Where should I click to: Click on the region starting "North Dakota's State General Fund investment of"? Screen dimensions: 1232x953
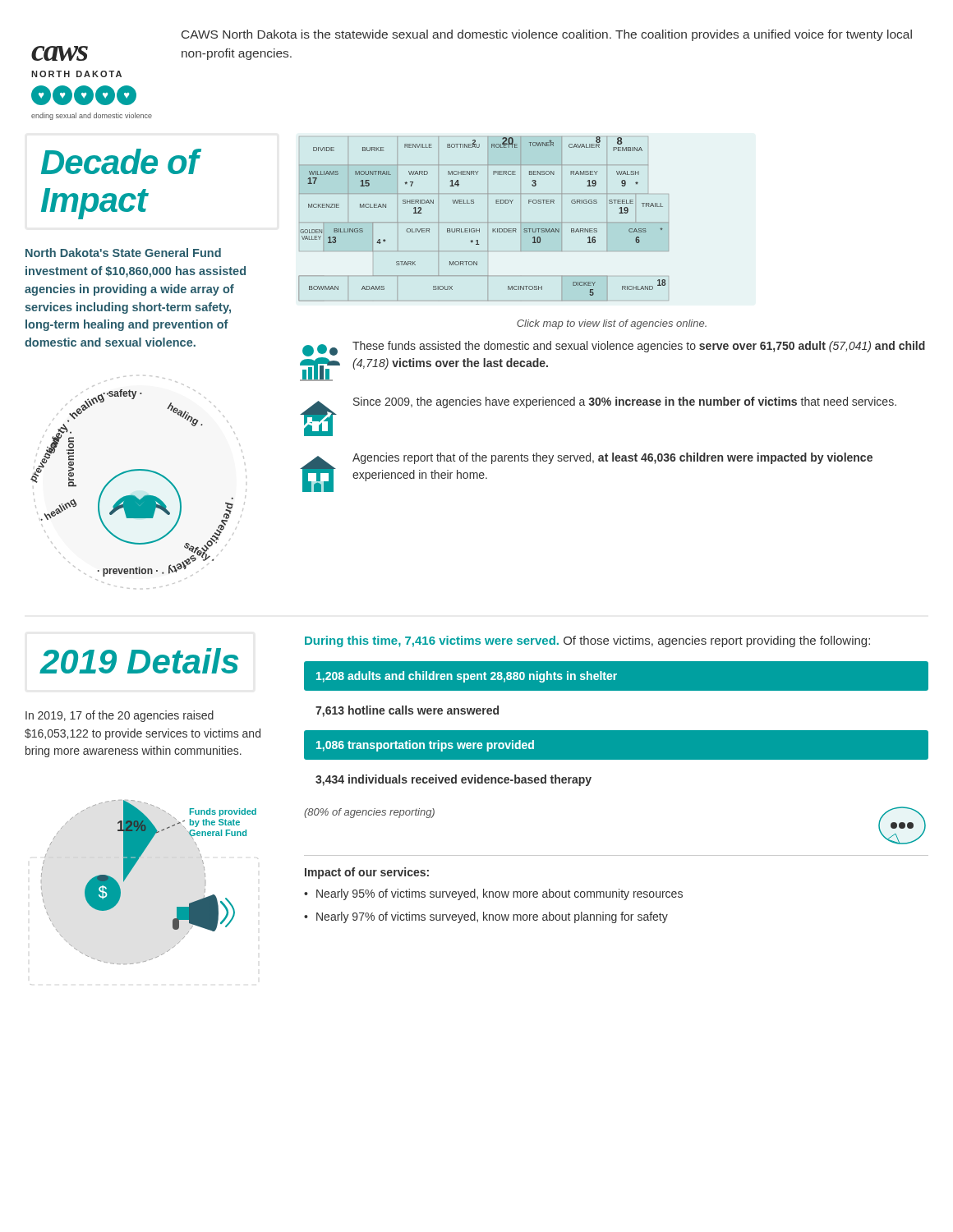tap(136, 298)
